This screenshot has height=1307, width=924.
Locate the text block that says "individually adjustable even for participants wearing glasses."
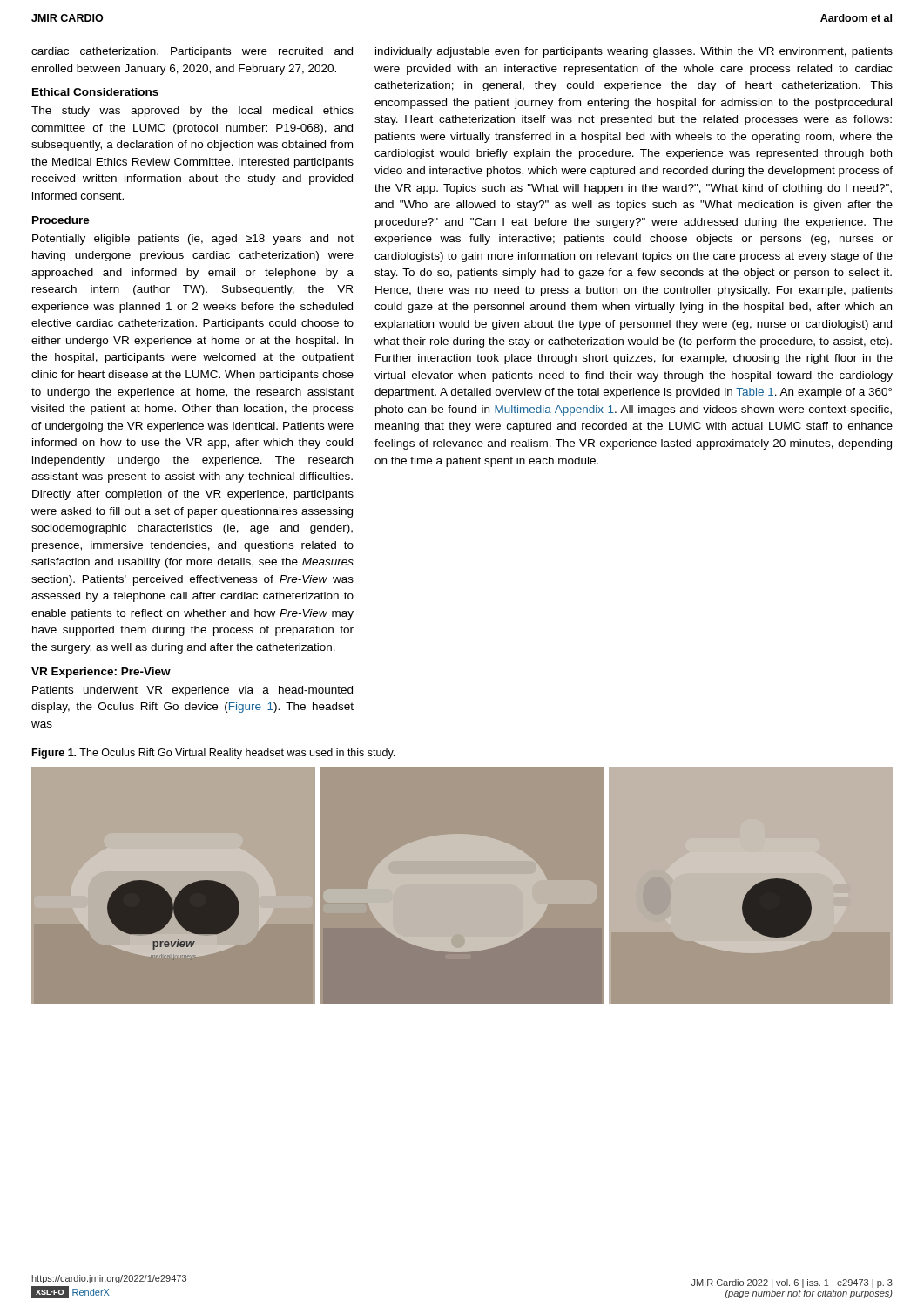pyautogui.click(x=634, y=256)
